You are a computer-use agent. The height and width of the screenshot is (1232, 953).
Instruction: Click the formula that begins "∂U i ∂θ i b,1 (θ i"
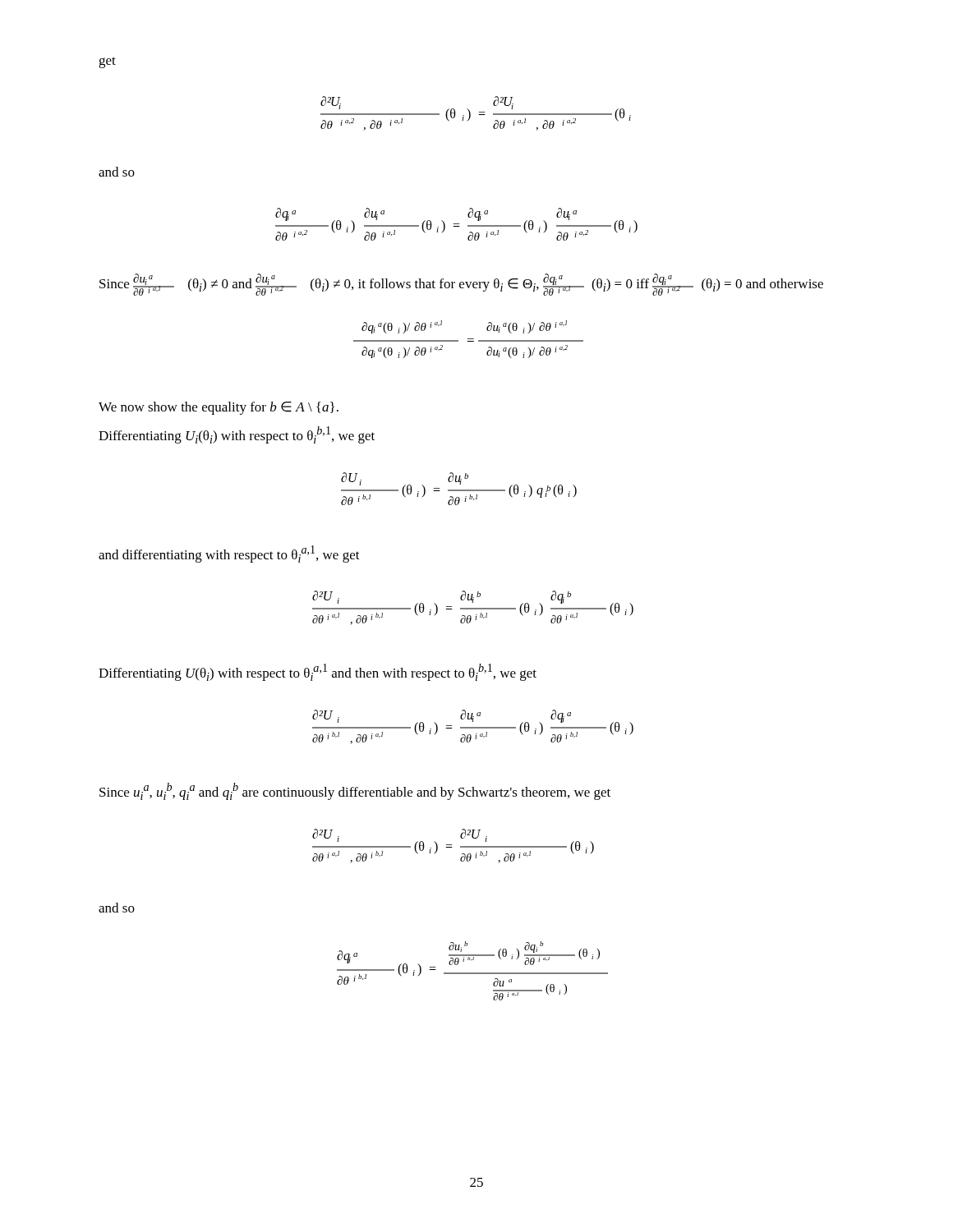[476, 493]
